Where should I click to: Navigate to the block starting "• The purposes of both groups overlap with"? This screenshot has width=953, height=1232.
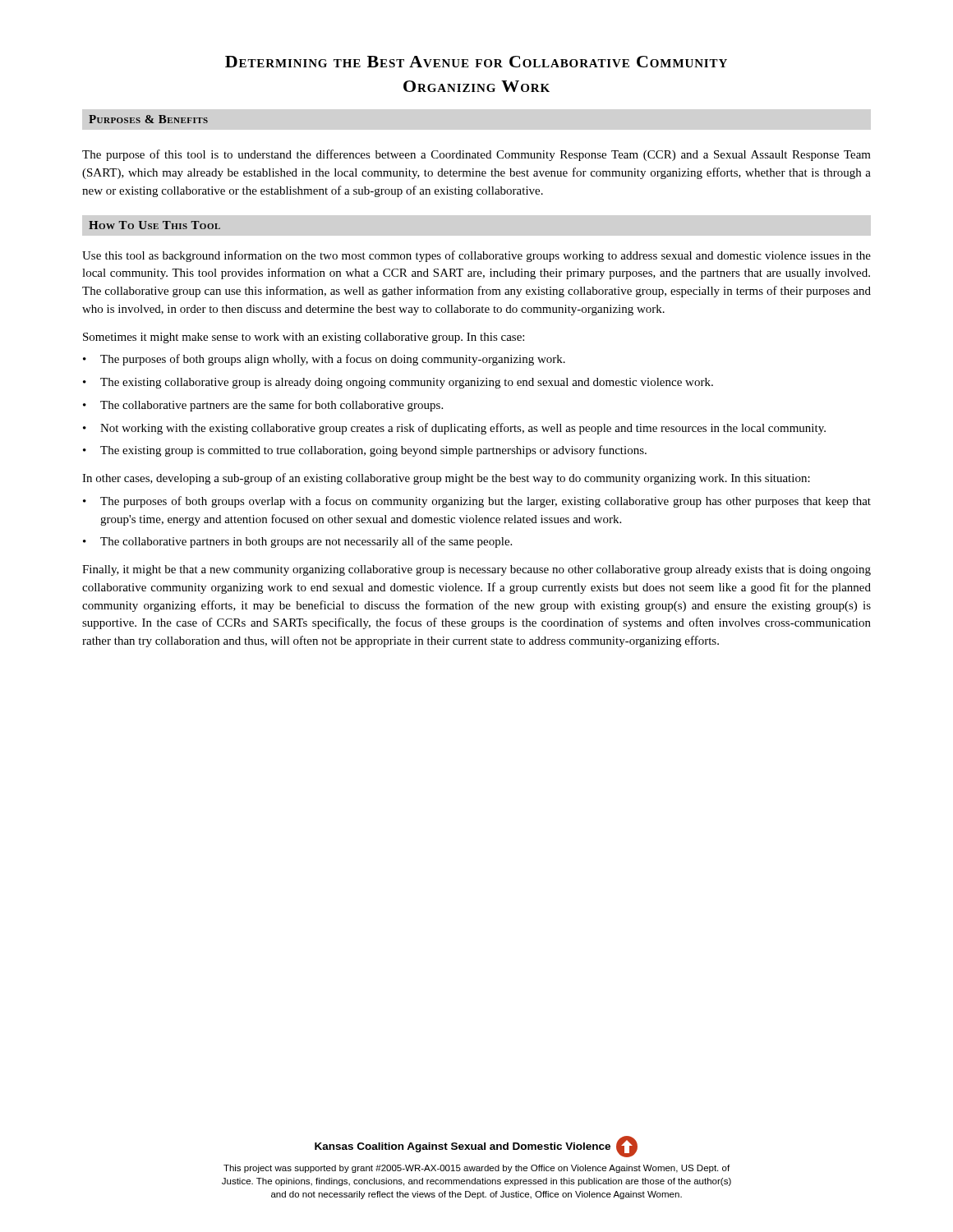click(476, 511)
